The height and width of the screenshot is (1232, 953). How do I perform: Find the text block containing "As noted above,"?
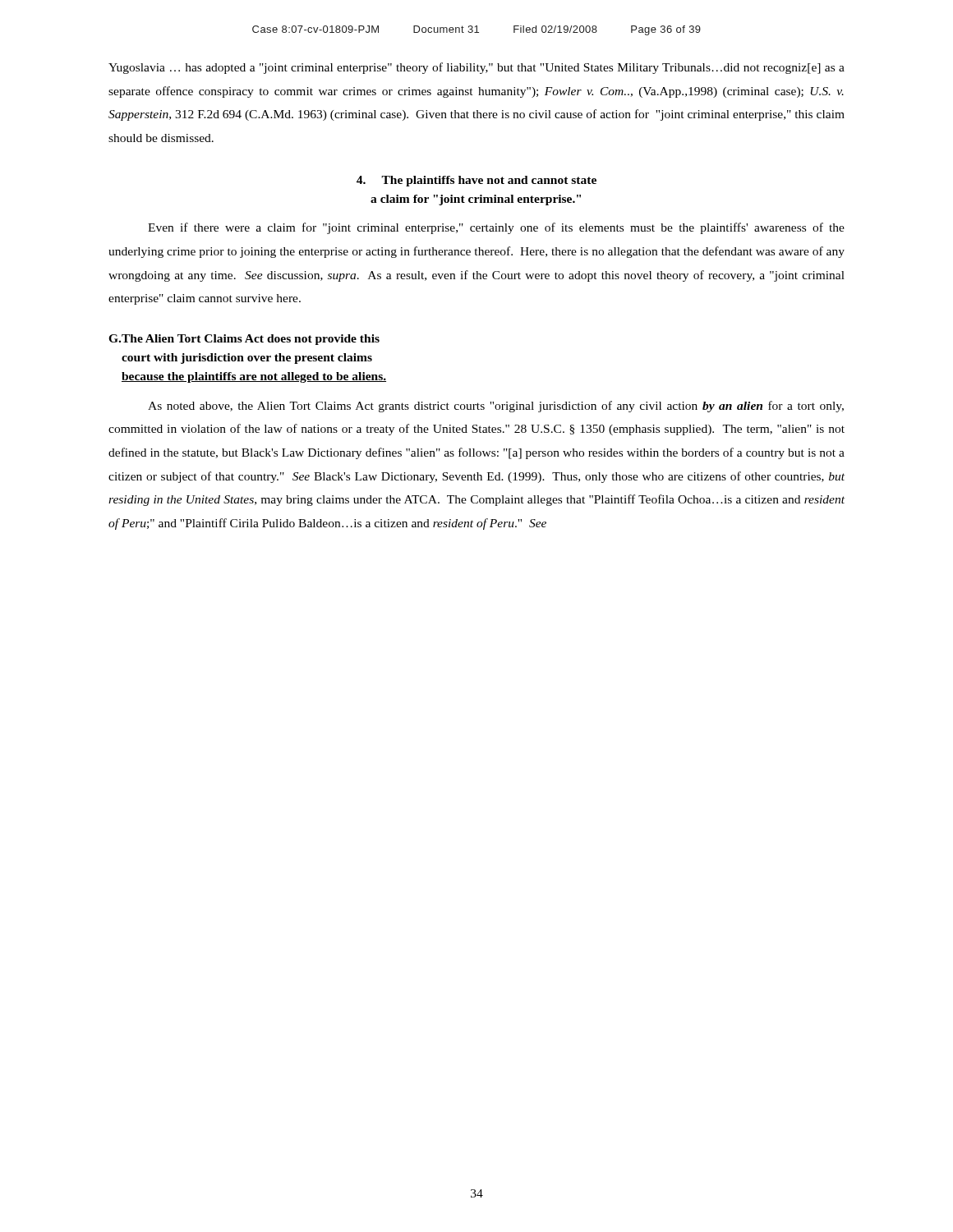476,464
